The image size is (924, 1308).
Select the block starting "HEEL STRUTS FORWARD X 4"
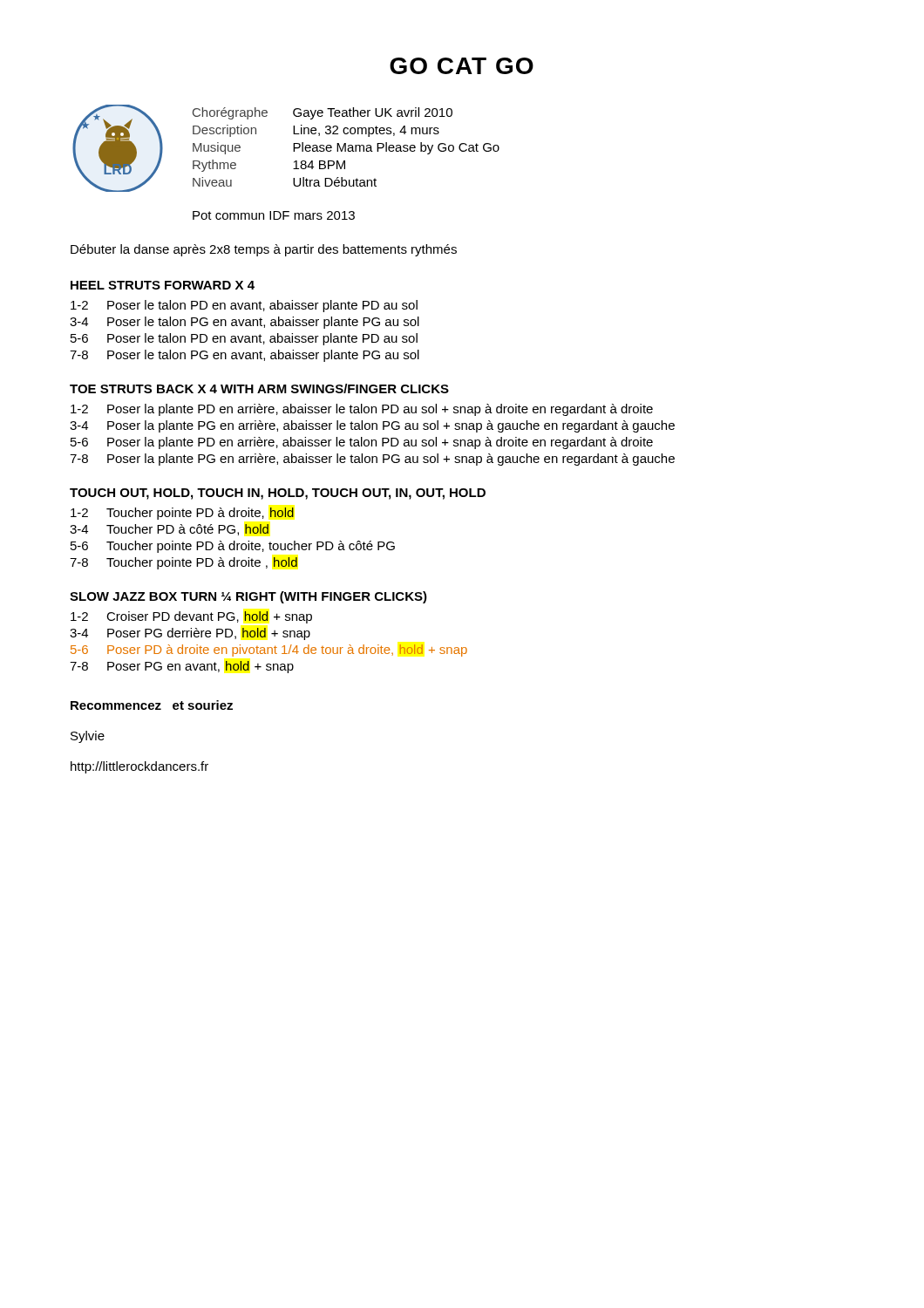click(162, 285)
